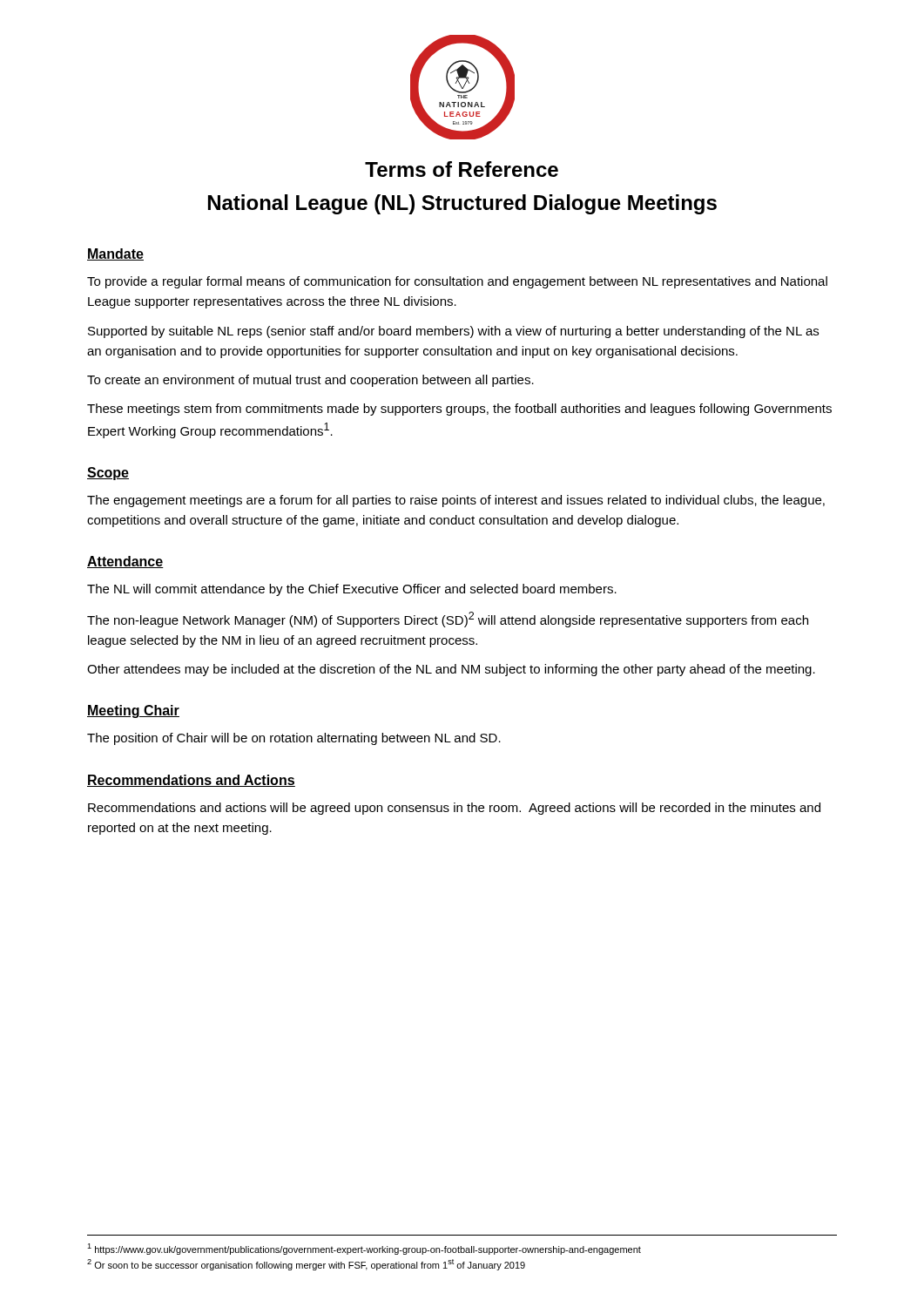The height and width of the screenshot is (1307, 924).
Task: Find the region starting "Recommendations and Actions"
Action: 191,780
